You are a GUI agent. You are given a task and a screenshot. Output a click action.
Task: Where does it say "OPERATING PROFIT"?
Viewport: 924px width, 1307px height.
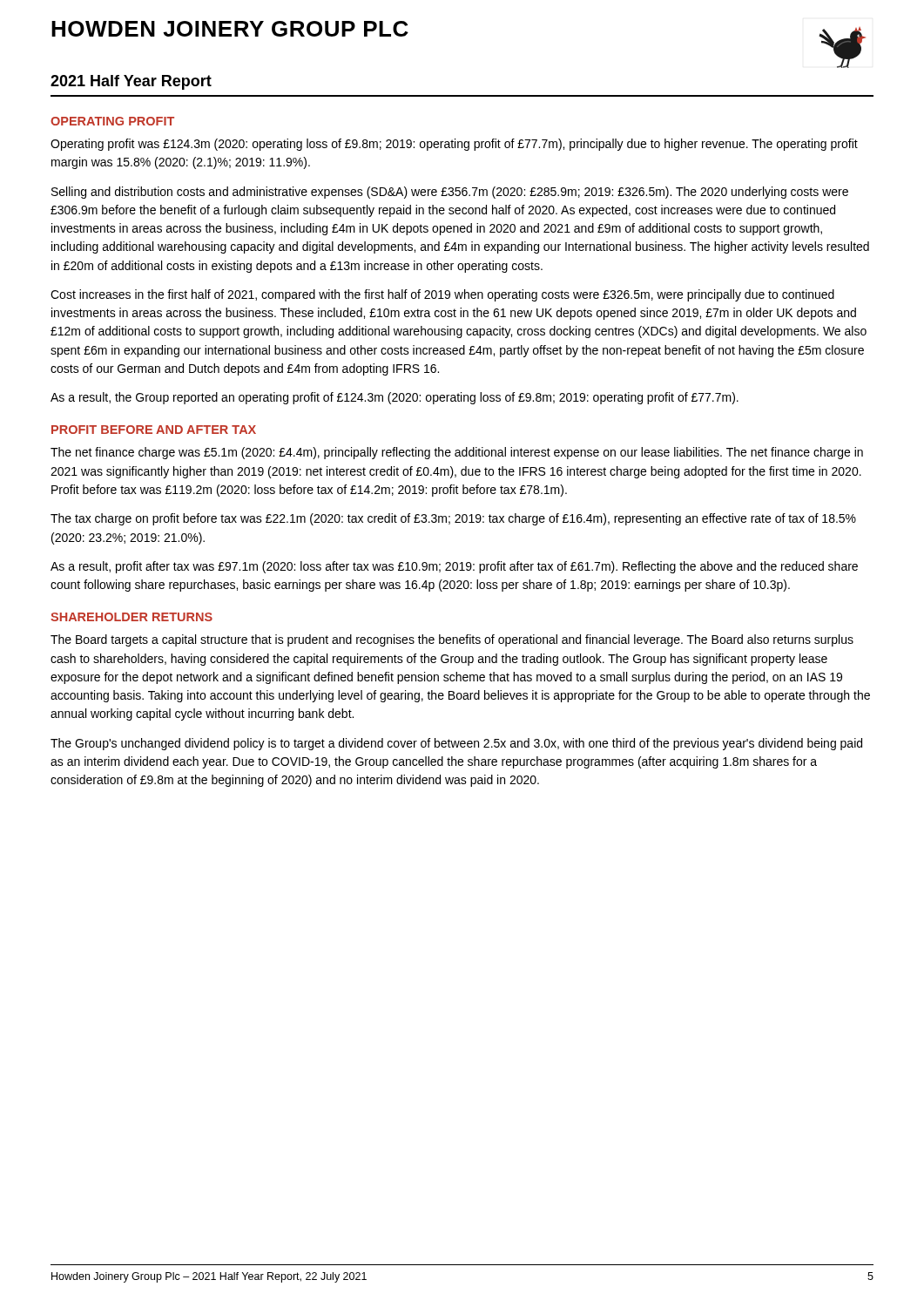pos(112,121)
